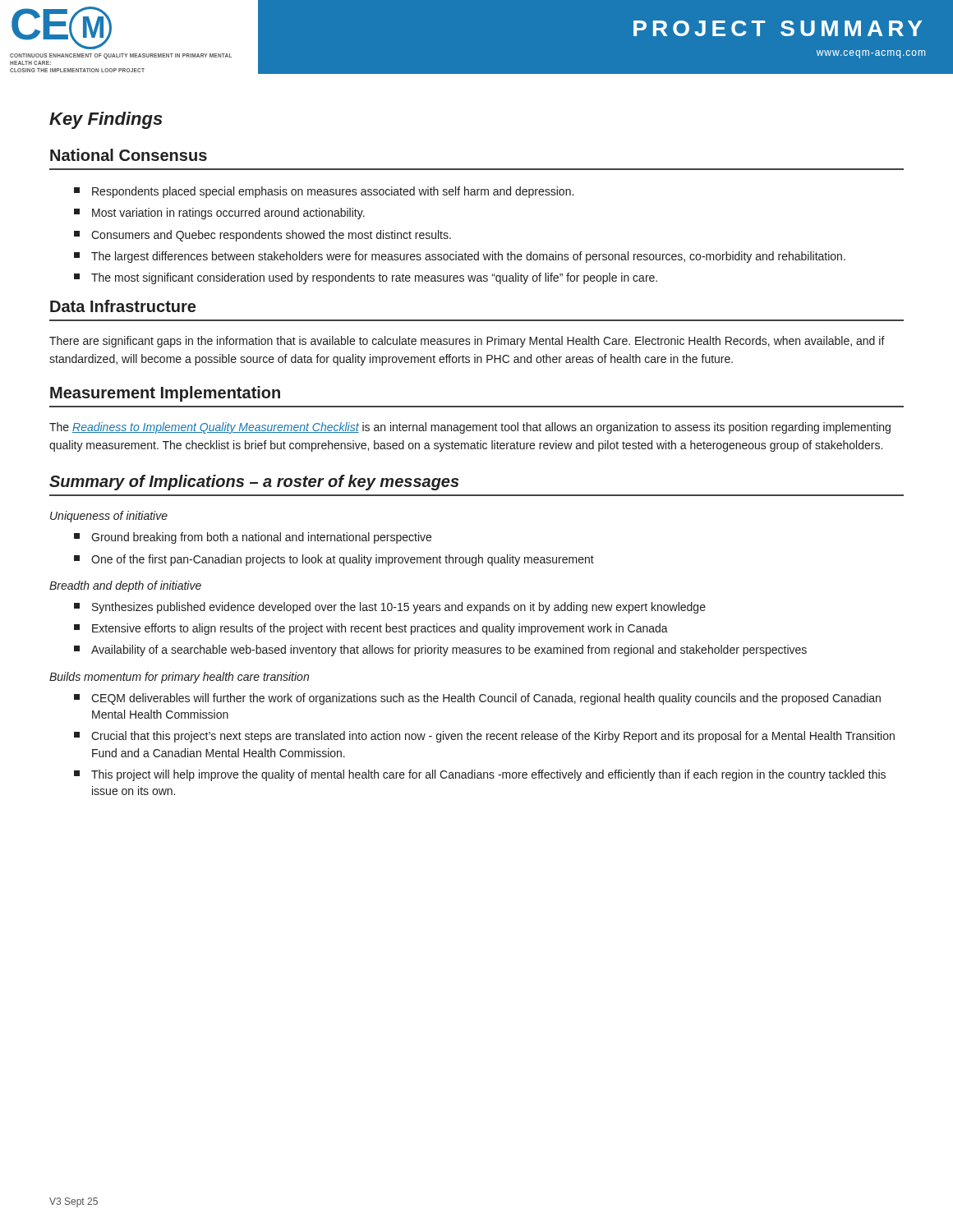Locate the passage starting "The most significant consideration used by respondents to"
Image resolution: width=953 pixels, height=1232 pixels.
pyautogui.click(x=366, y=278)
